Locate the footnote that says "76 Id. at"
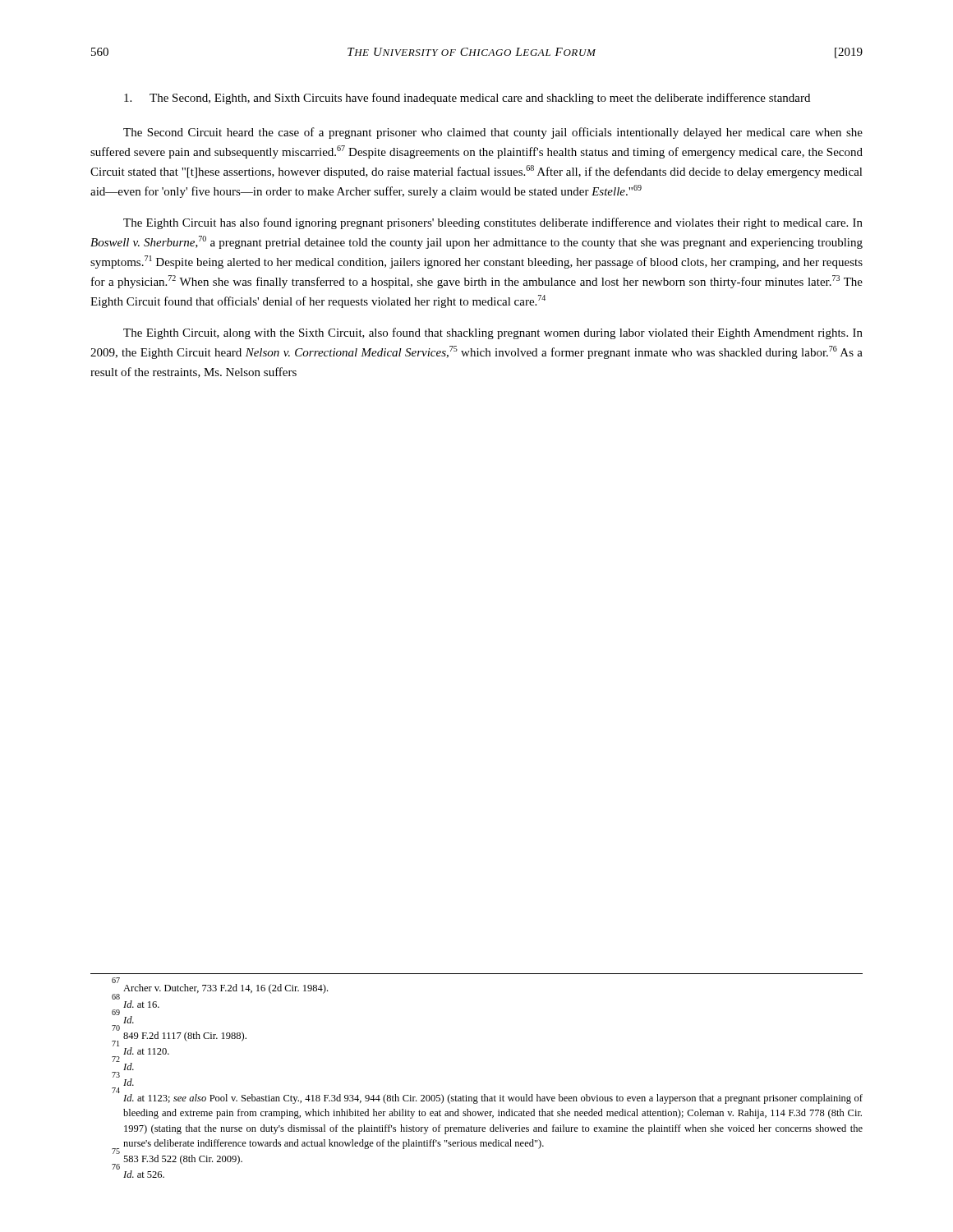The width and height of the screenshot is (953, 1232). coord(138,1172)
